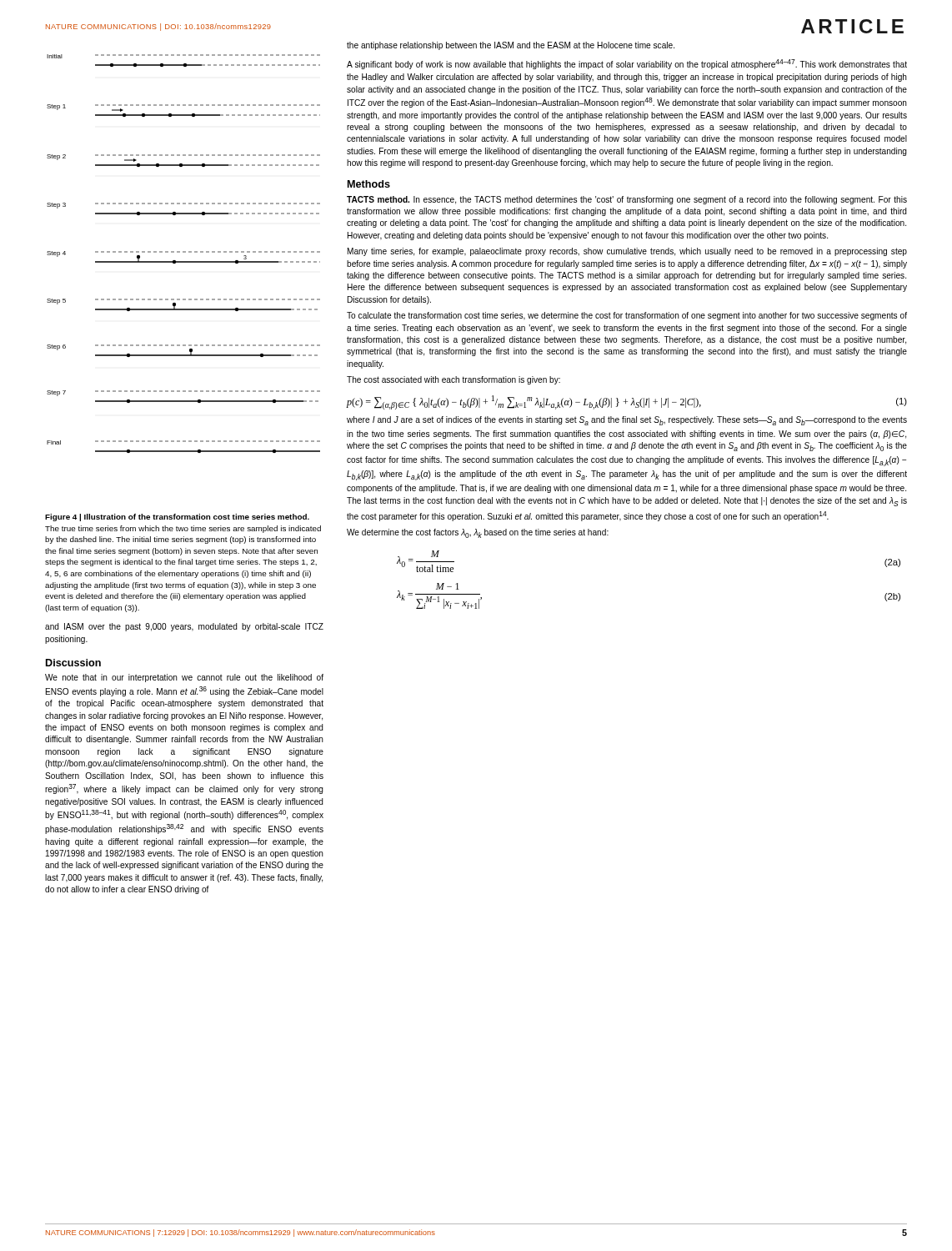Click the passage that begins "the antiphase relationship between the IASM and"

pyautogui.click(x=511, y=45)
